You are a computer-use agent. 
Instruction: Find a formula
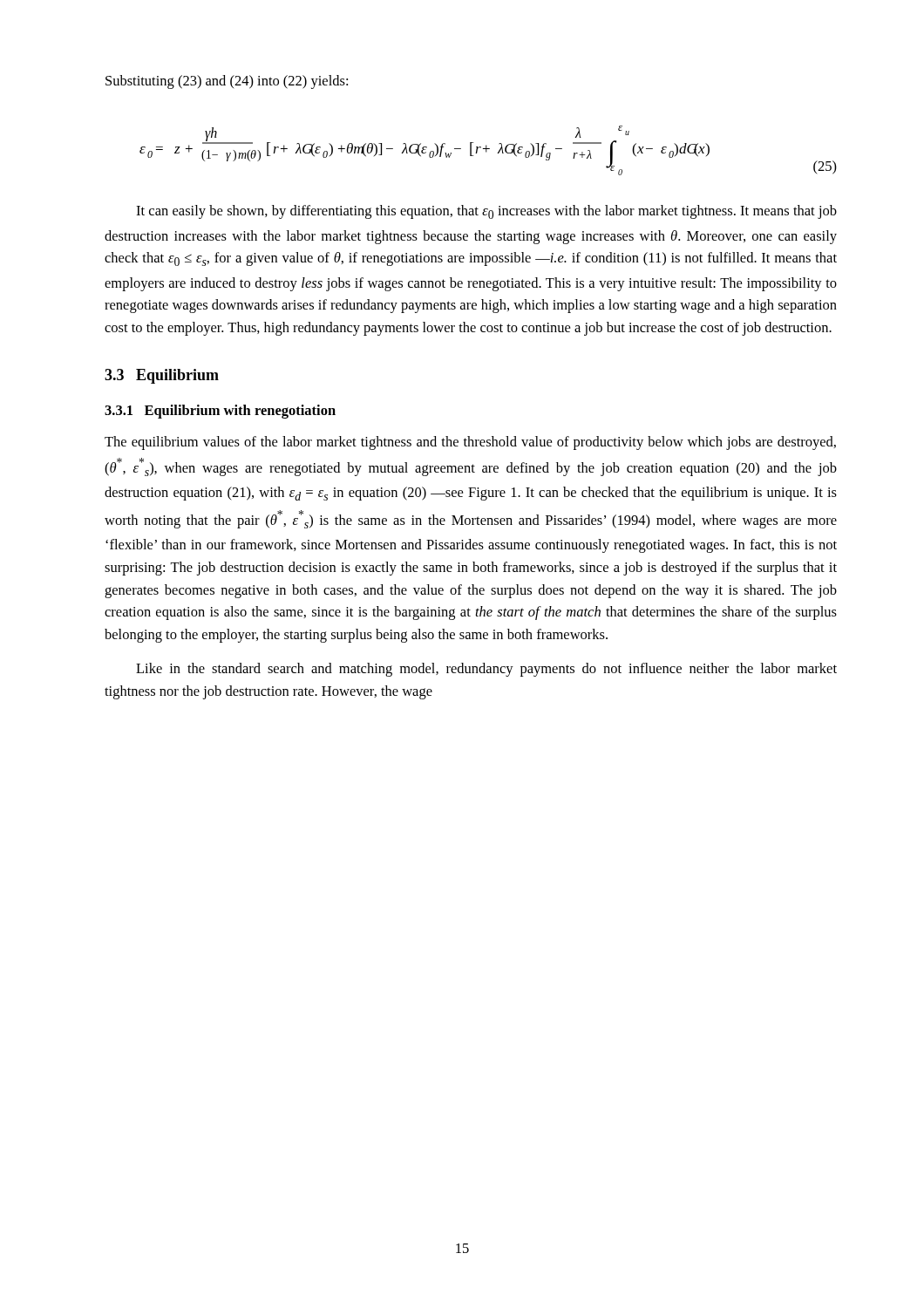[488, 150]
